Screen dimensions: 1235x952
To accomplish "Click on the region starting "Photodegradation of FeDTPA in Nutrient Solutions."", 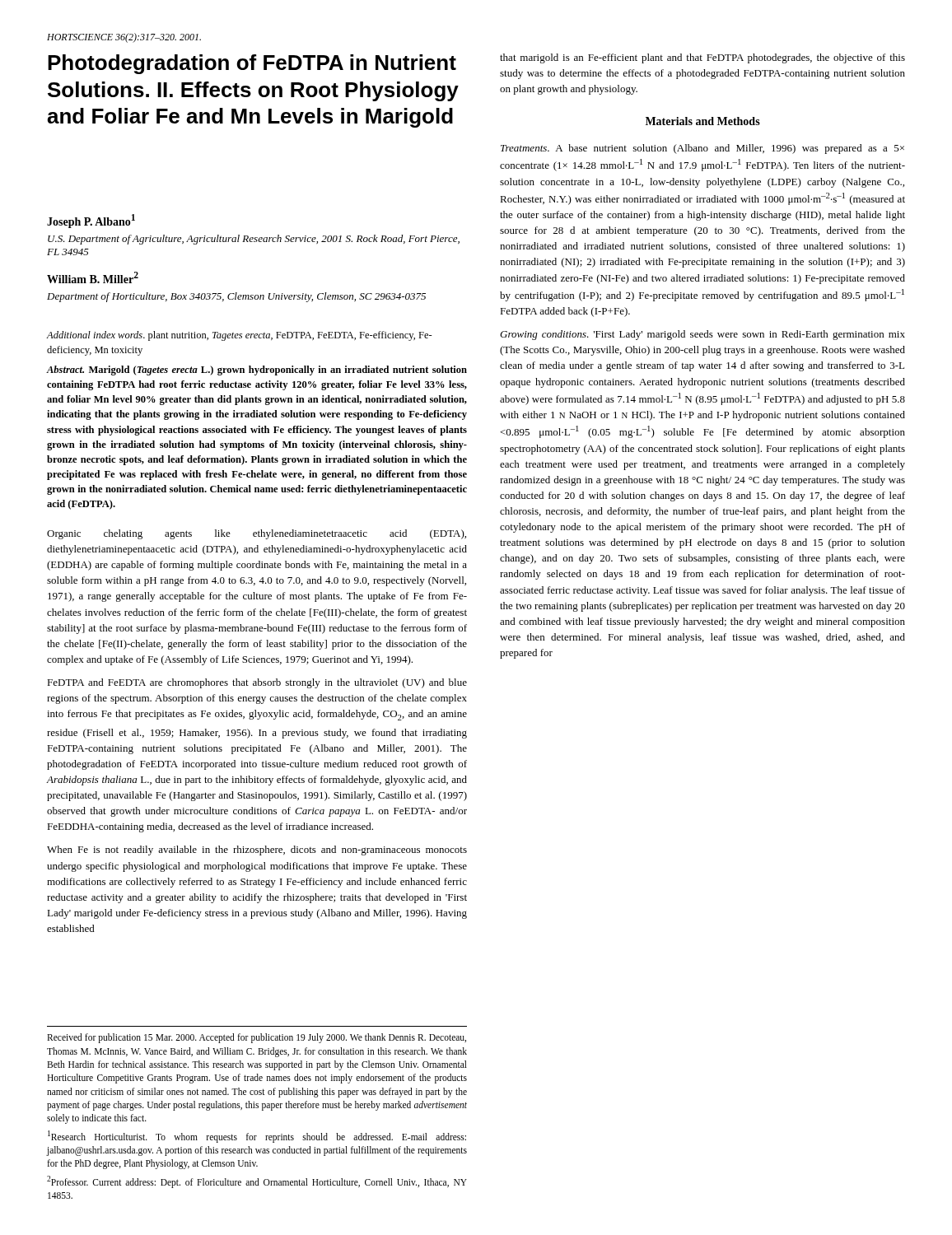I will coord(257,90).
